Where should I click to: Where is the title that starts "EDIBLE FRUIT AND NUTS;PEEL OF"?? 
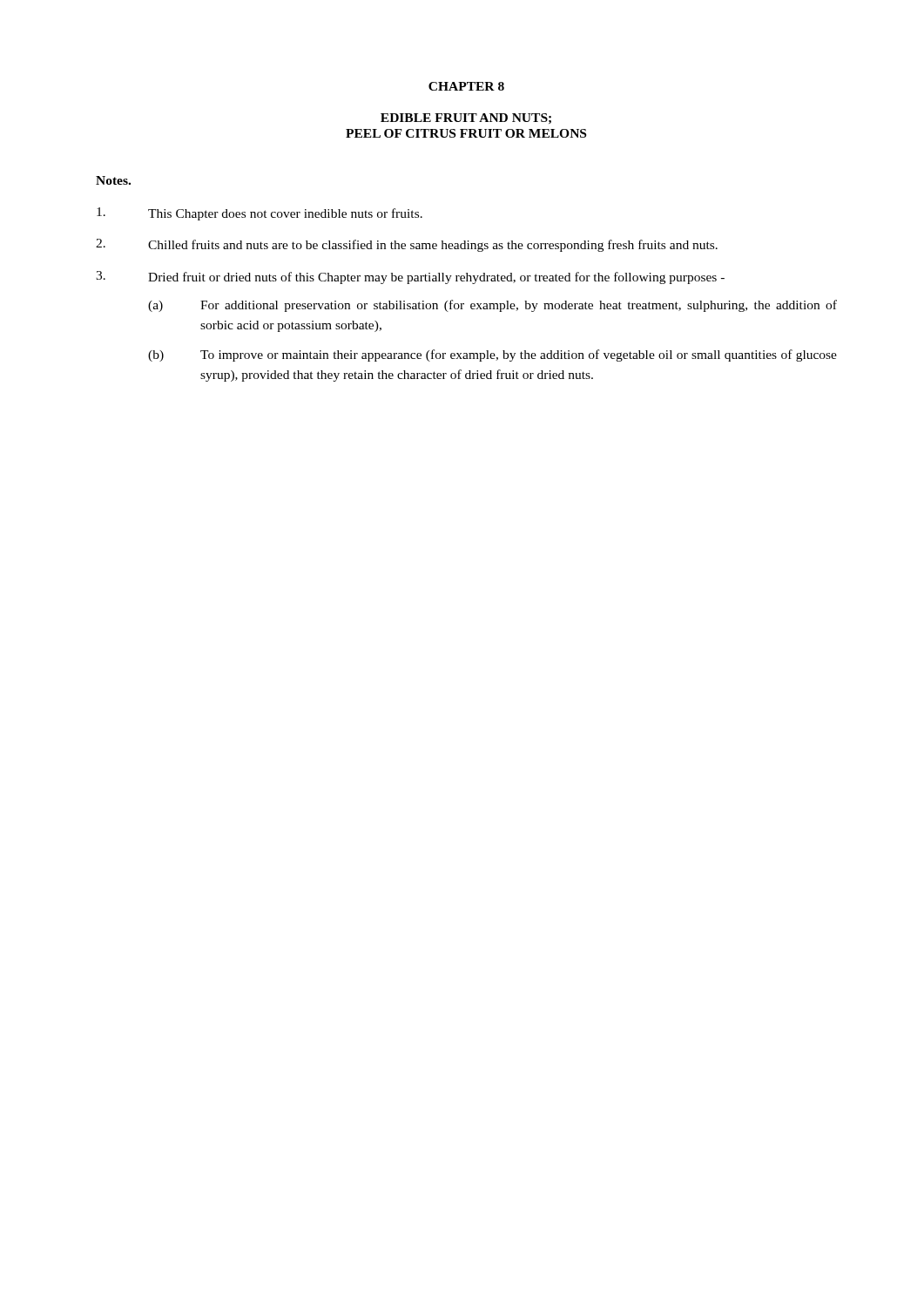466,125
